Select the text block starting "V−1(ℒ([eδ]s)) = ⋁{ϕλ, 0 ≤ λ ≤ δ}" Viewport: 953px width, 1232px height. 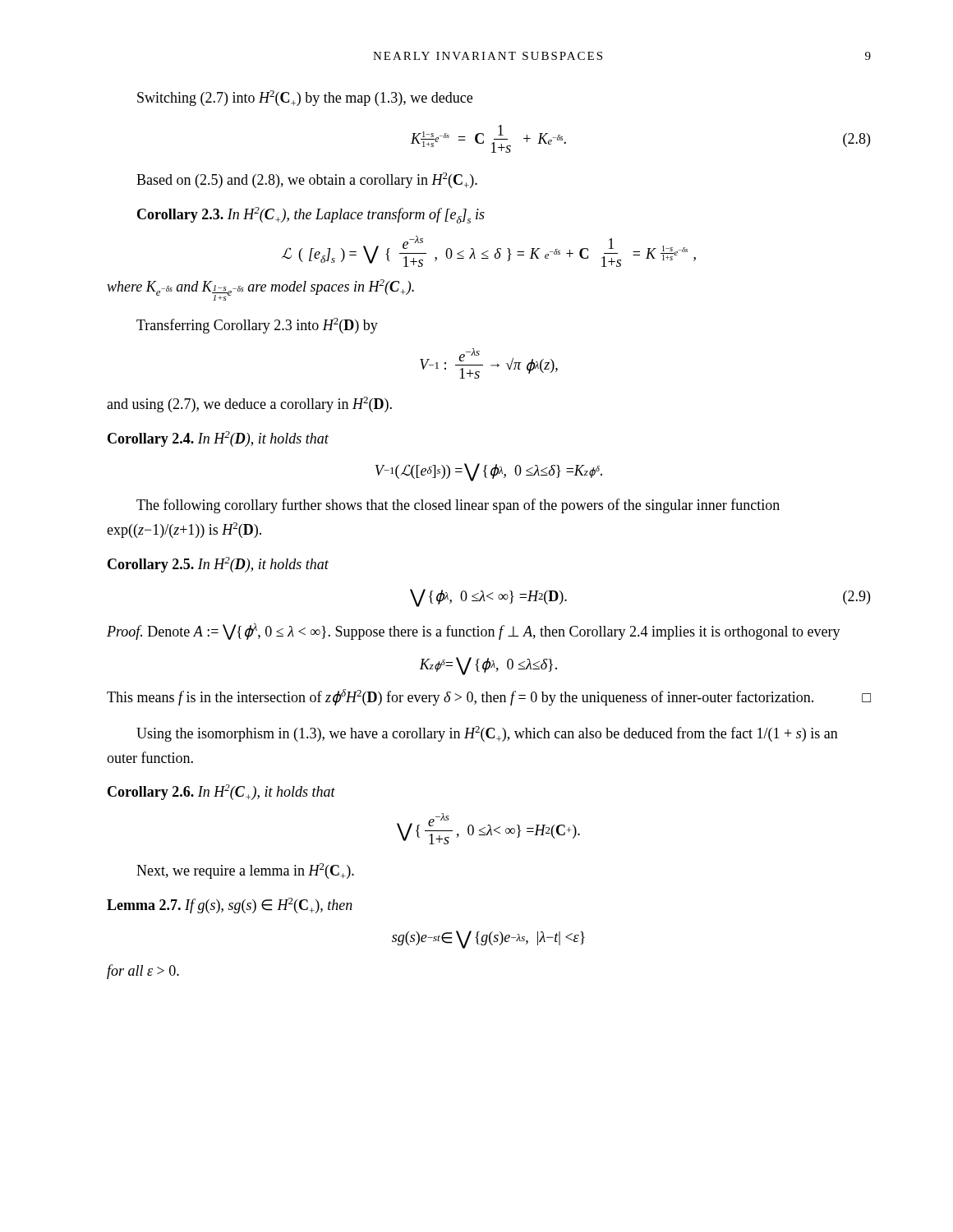coord(489,471)
